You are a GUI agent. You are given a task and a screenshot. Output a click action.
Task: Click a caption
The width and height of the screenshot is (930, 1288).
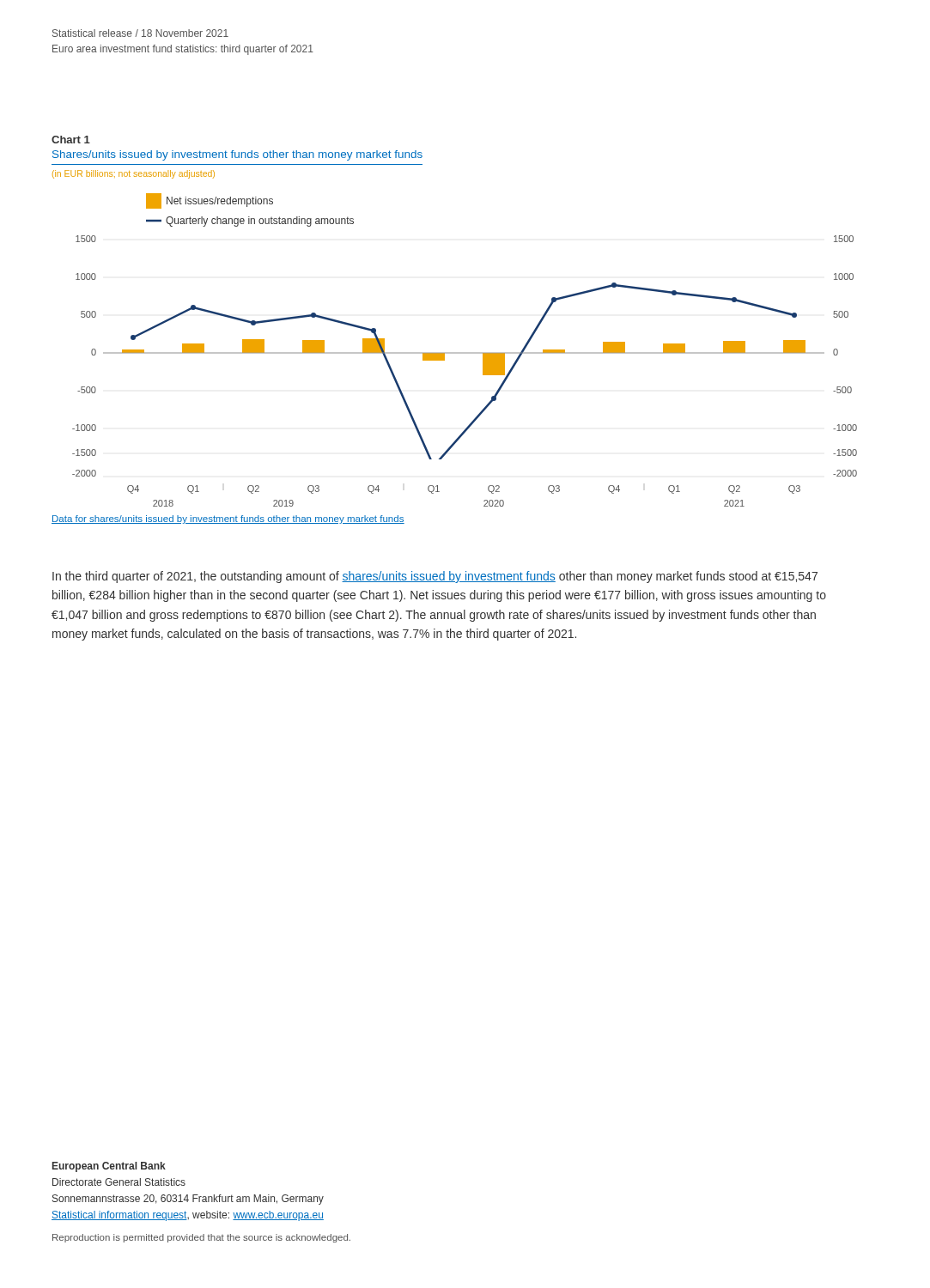click(x=228, y=519)
